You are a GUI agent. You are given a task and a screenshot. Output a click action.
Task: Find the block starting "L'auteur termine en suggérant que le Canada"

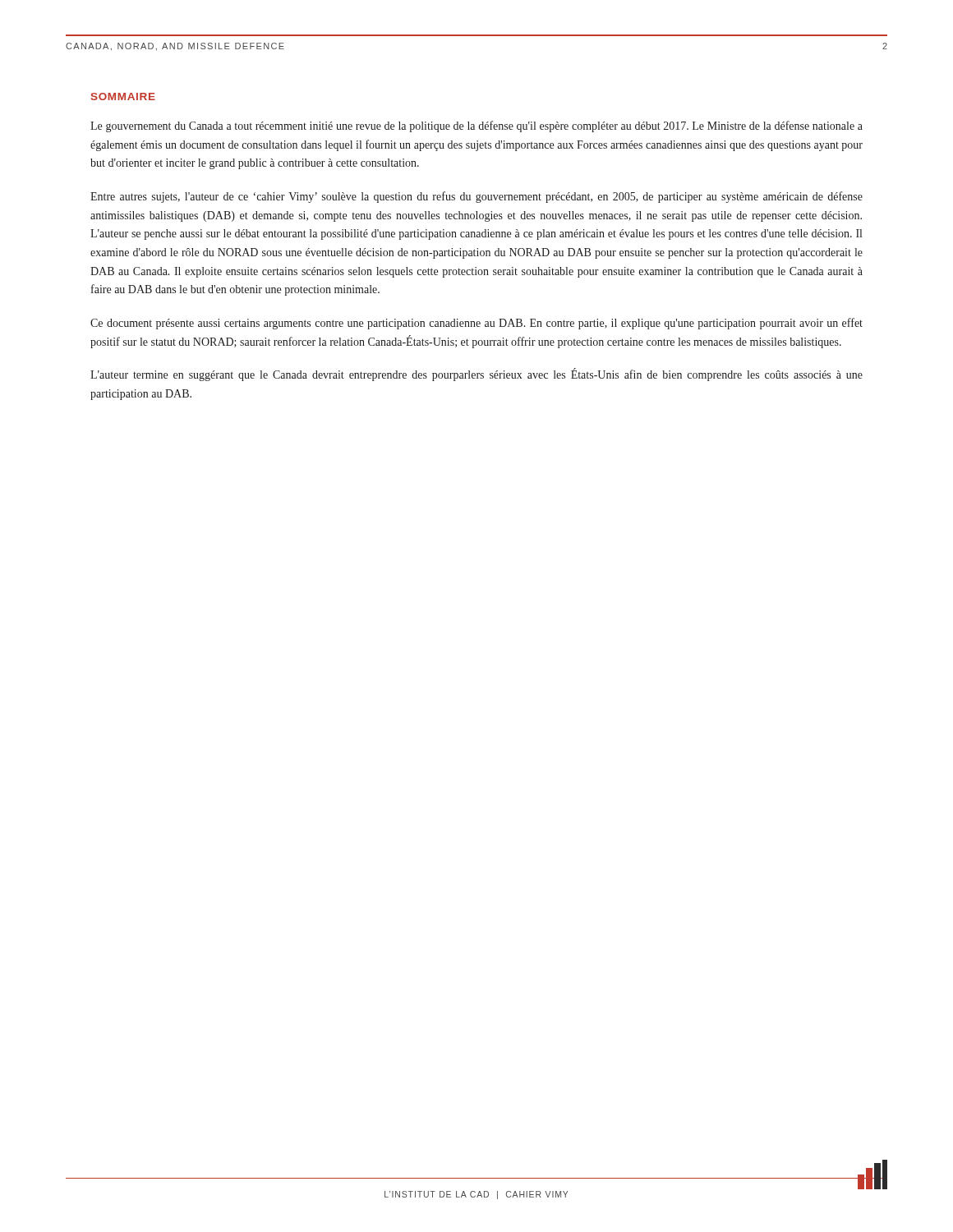(476, 385)
